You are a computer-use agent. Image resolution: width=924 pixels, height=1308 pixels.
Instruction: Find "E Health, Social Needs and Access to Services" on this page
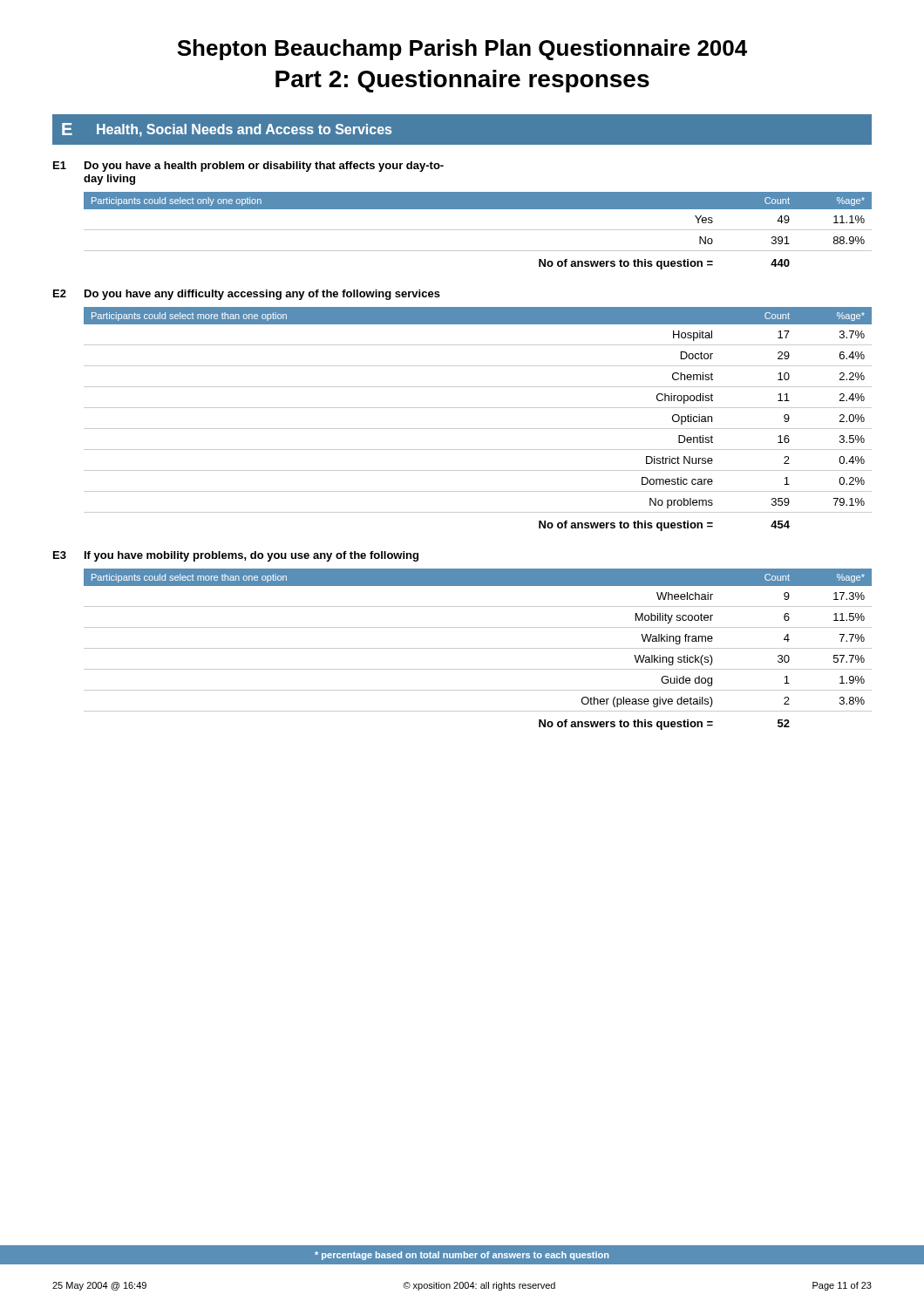click(x=227, y=129)
